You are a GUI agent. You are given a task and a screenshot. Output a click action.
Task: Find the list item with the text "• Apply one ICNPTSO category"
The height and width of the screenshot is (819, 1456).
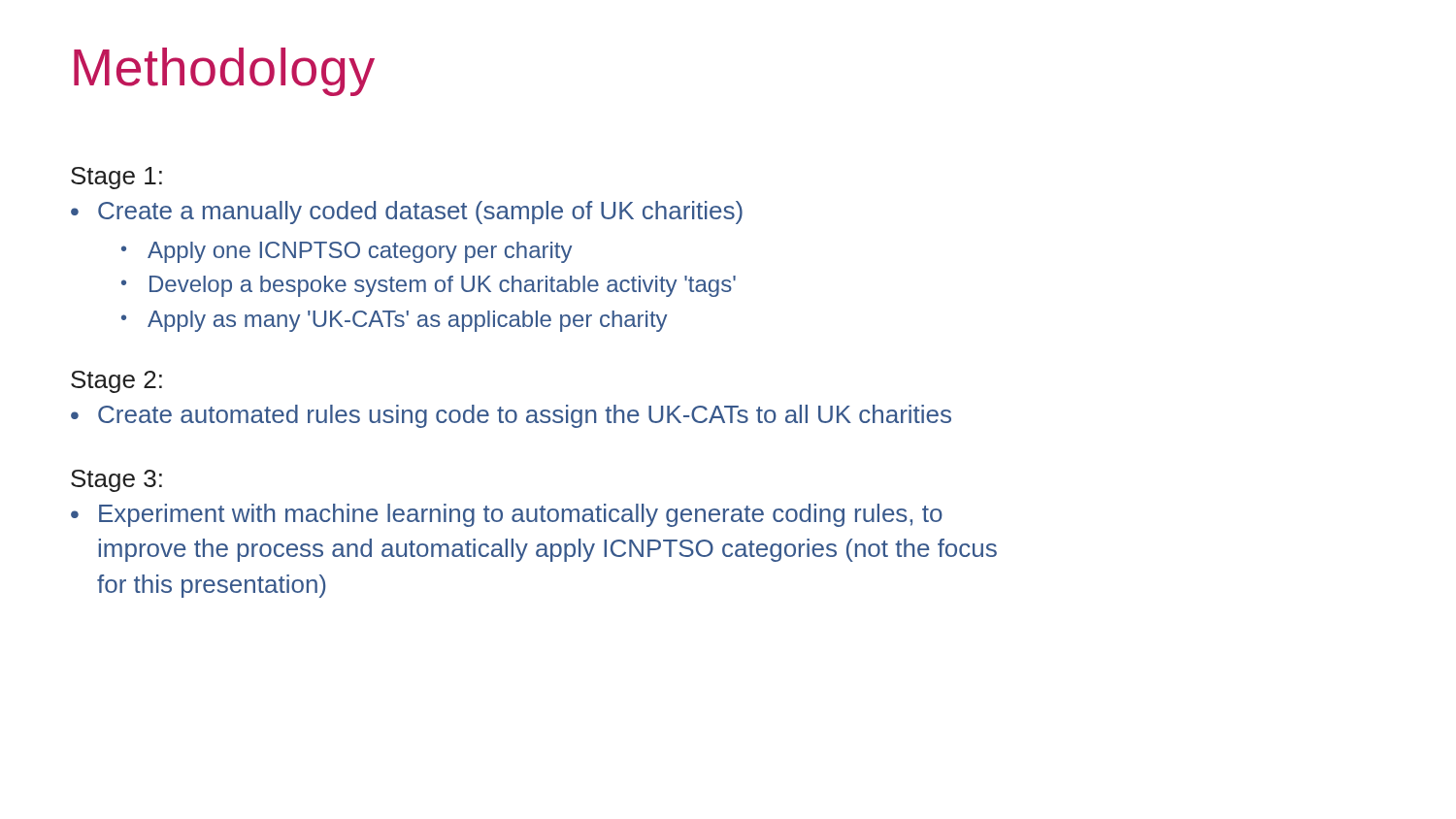pos(347,252)
